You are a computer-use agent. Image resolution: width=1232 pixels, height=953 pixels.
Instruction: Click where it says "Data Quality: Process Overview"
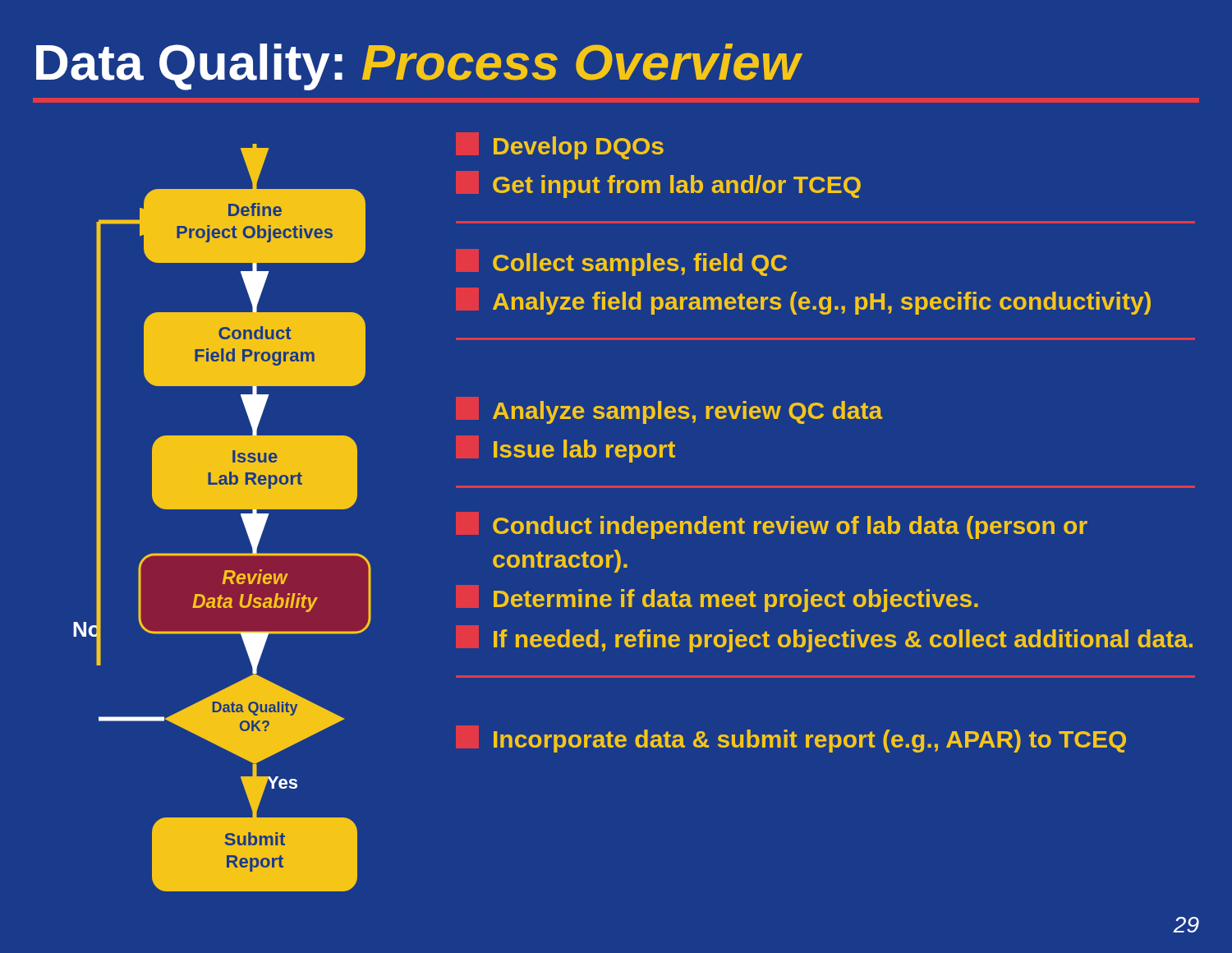[616, 68]
